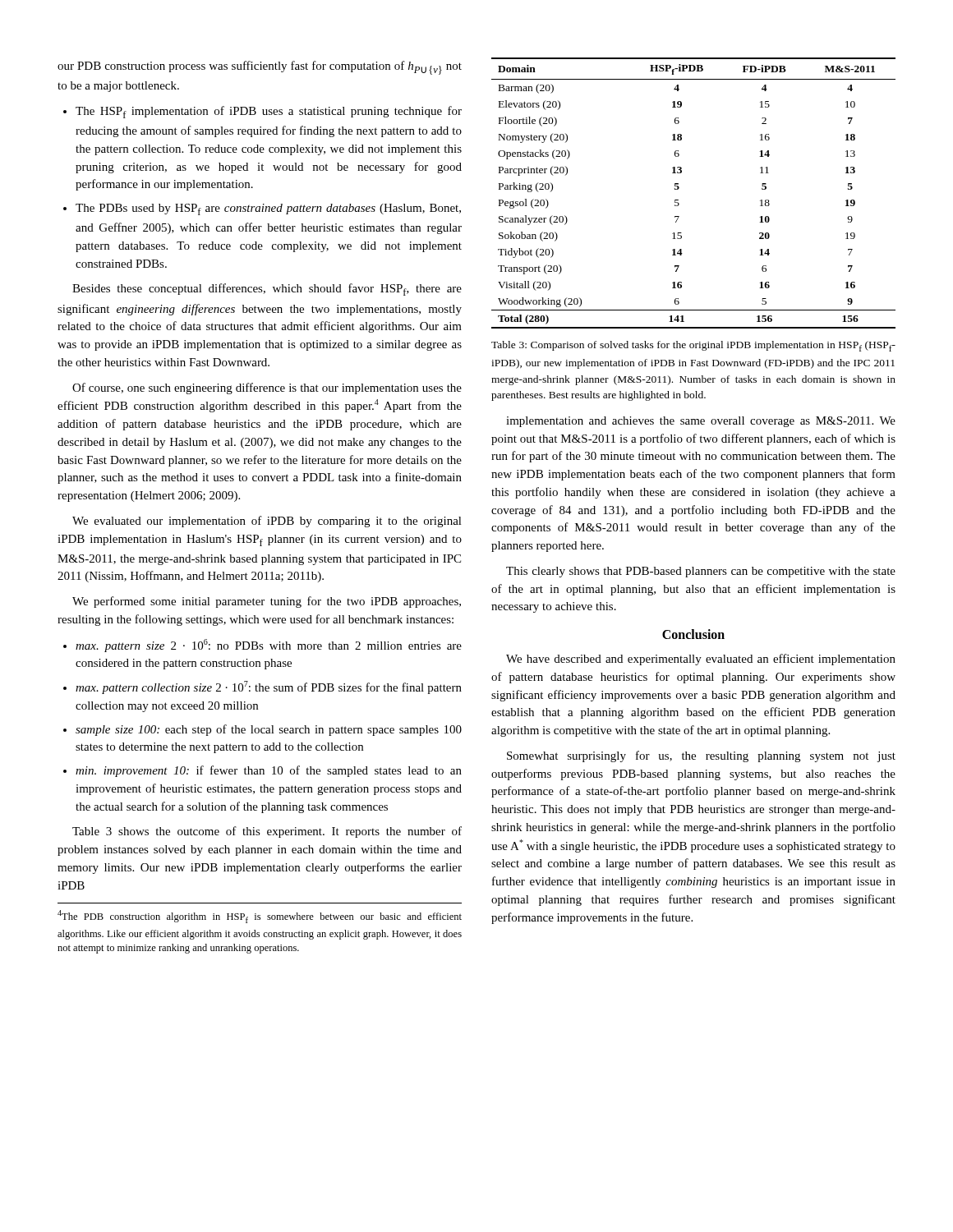Navigate to the text block starting "We performed some initial parameter tuning for the"
Image resolution: width=953 pixels, height=1232 pixels.
tap(260, 611)
